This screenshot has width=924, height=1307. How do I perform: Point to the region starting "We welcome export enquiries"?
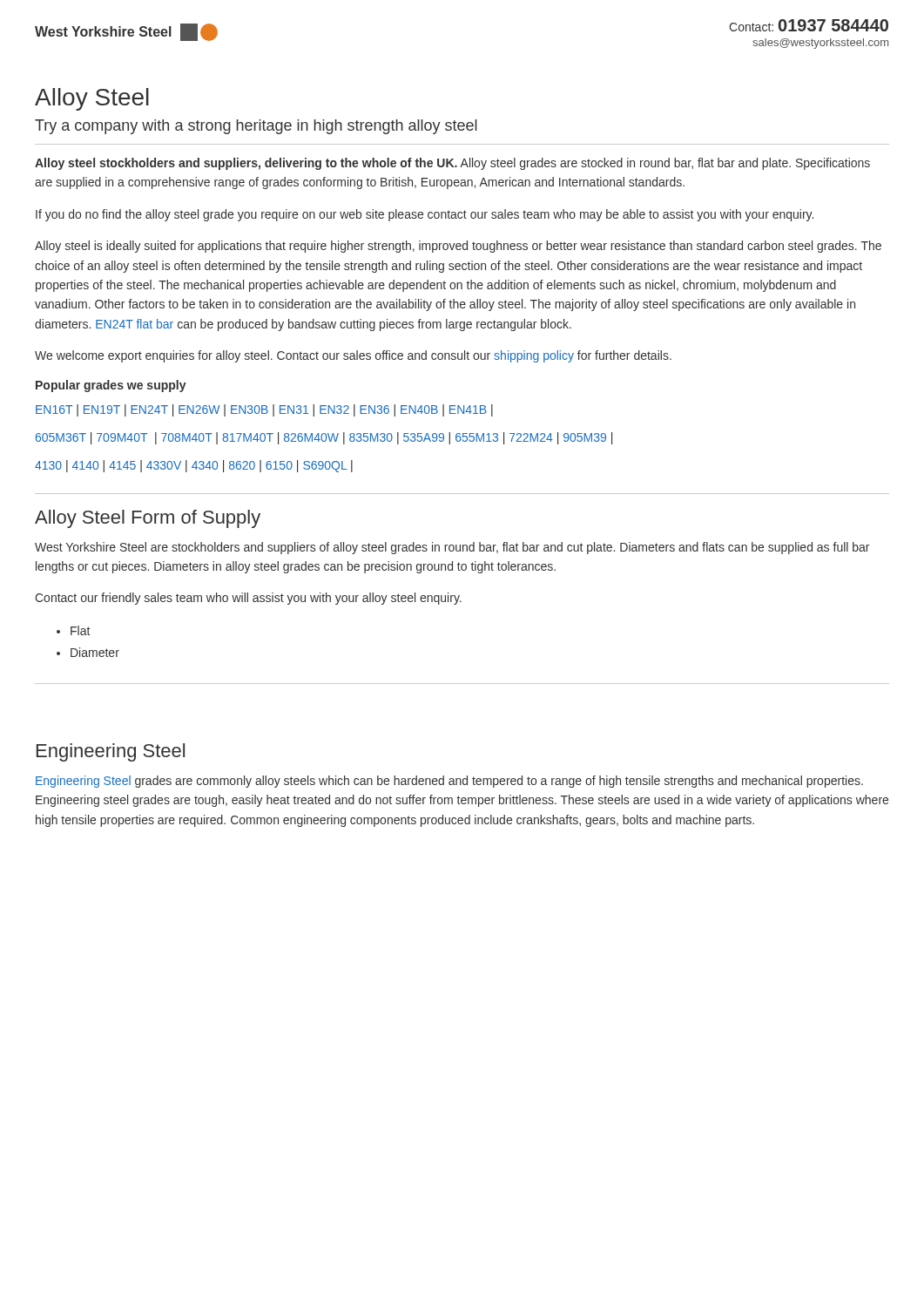(353, 356)
